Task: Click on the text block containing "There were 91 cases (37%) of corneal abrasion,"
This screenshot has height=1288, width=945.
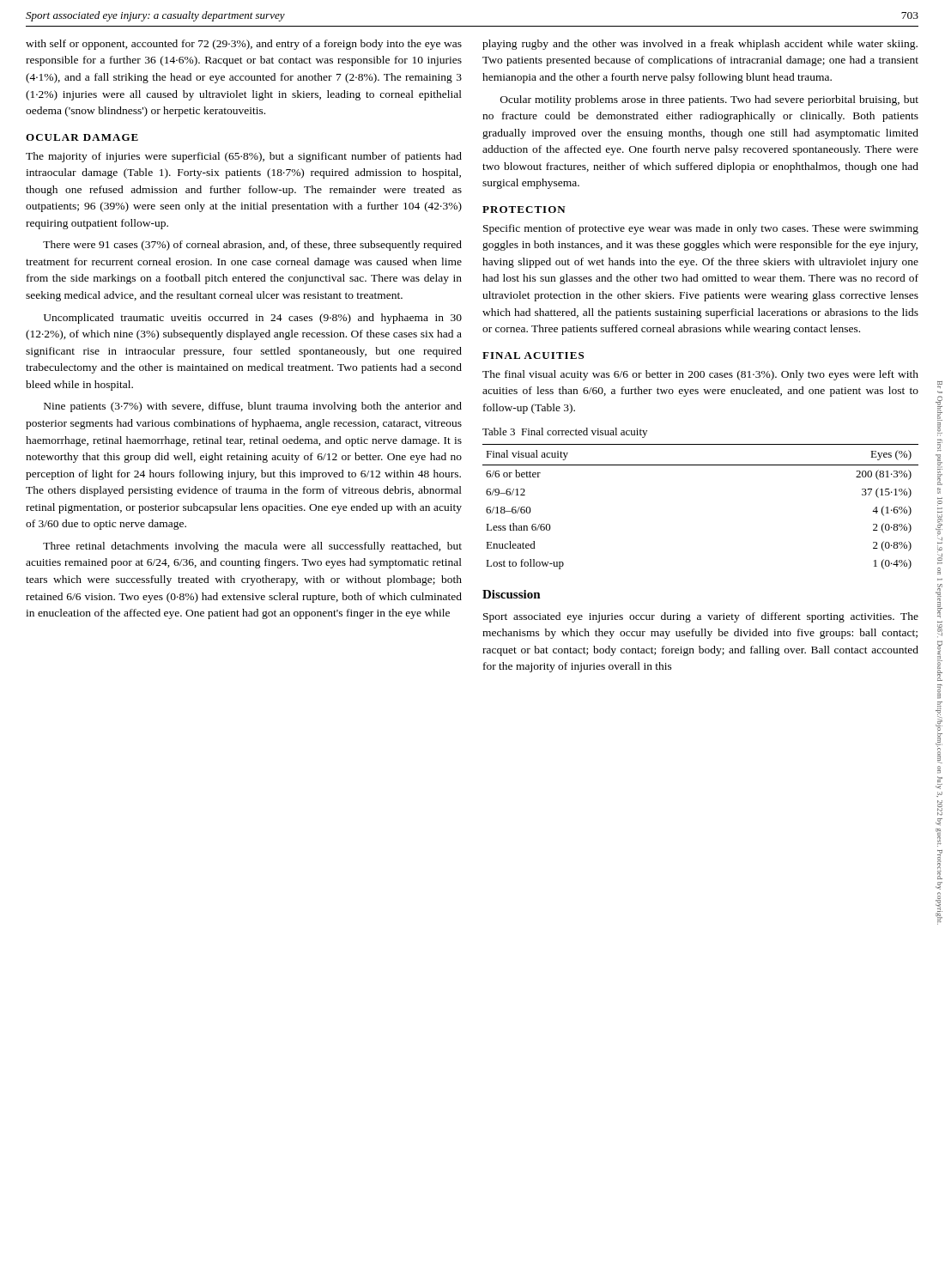Action: [x=244, y=270]
